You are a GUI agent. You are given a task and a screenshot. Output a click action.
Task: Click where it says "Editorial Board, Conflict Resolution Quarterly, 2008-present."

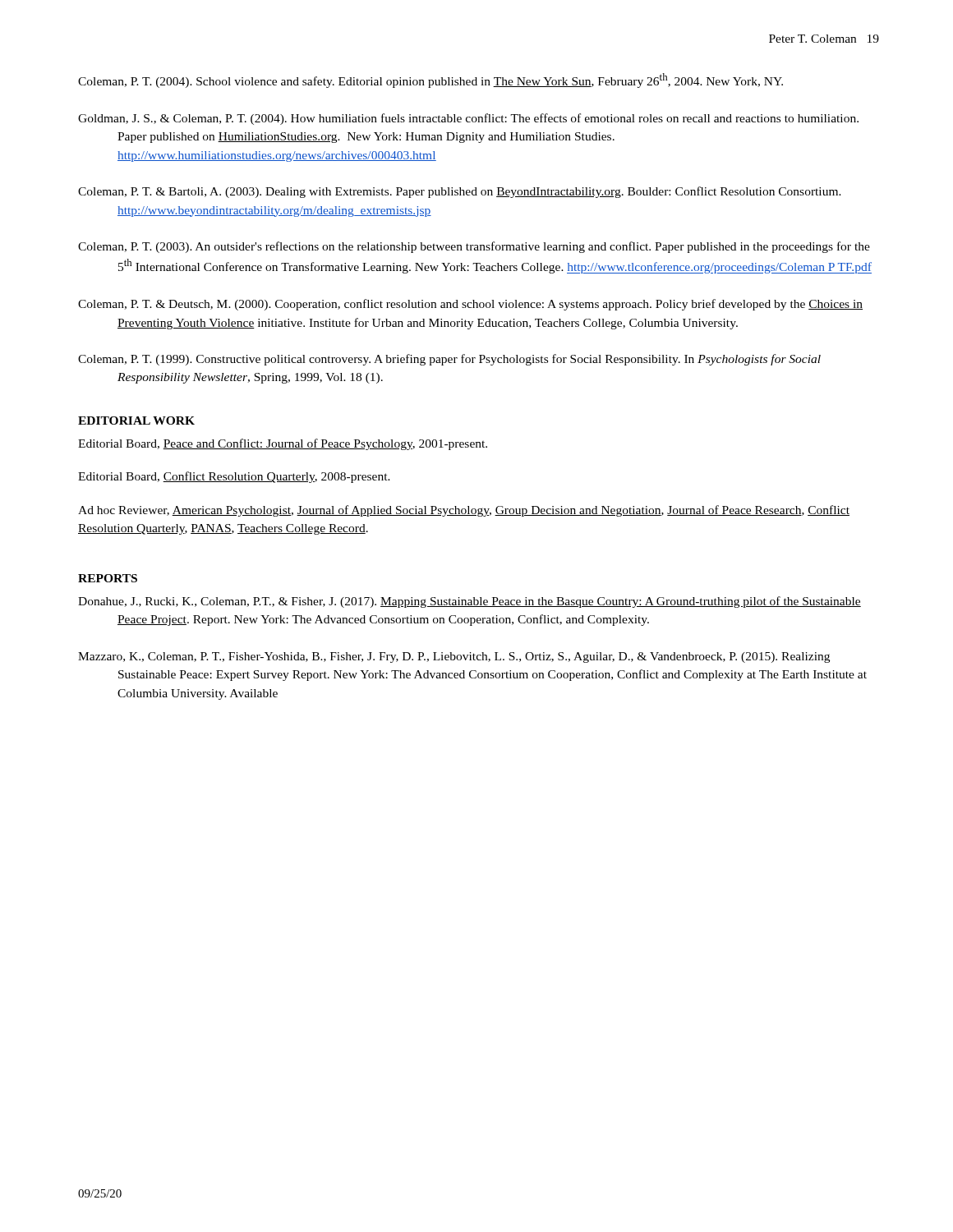[x=234, y=476]
